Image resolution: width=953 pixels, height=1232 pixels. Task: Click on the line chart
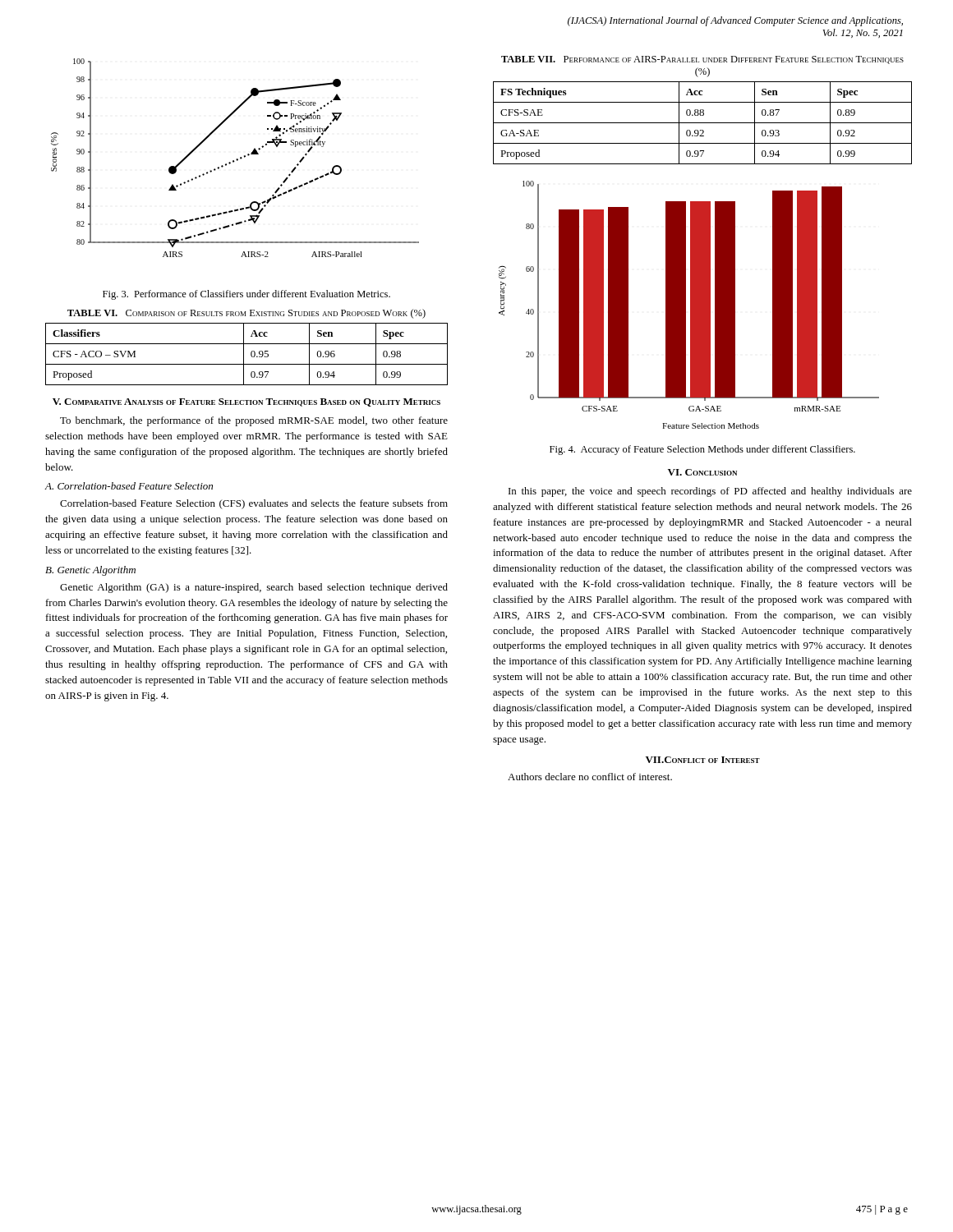(x=238, y=170)
